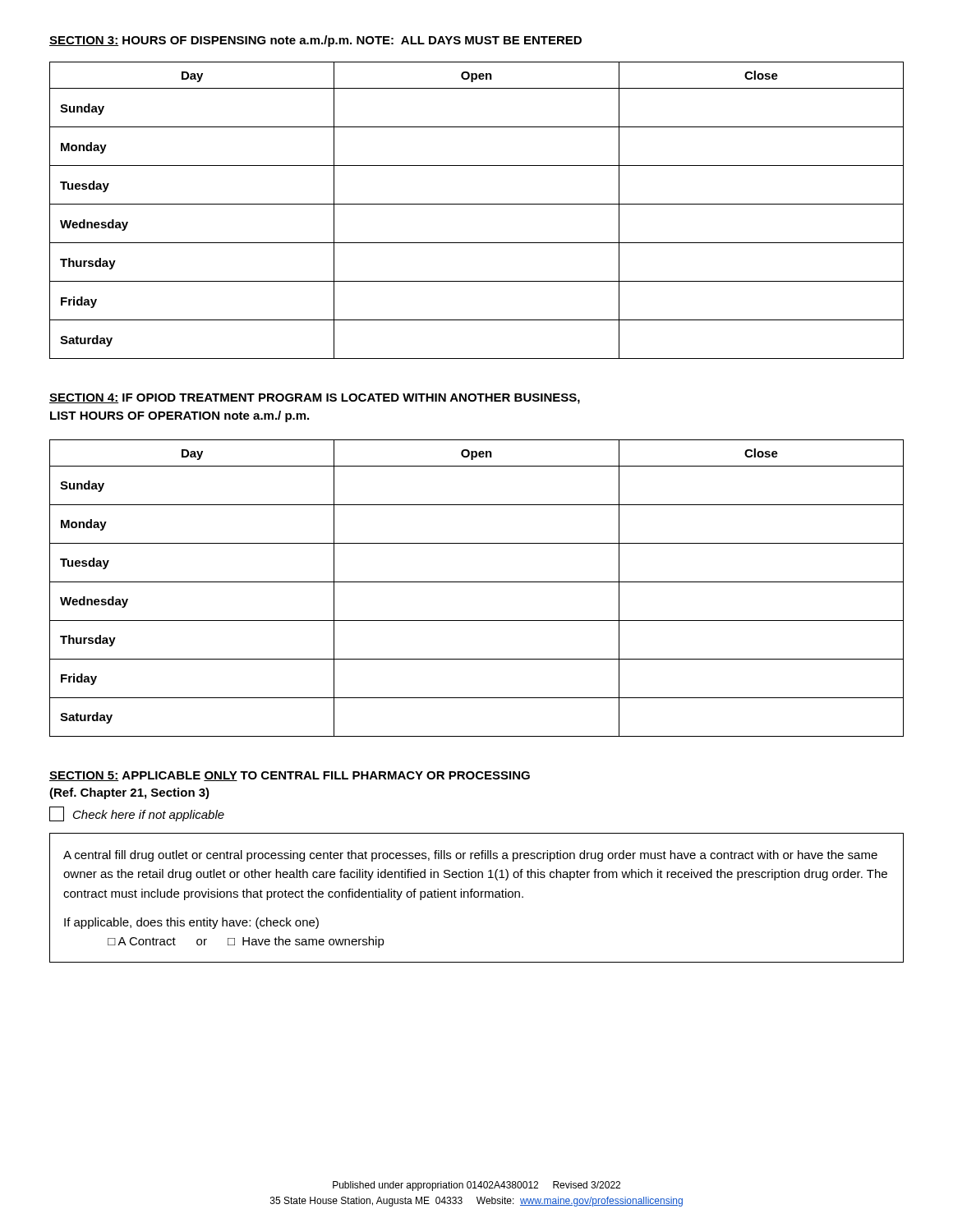Find the passage starting "Check here if not"
The image size is (953, 1232).
coord(137,814)
